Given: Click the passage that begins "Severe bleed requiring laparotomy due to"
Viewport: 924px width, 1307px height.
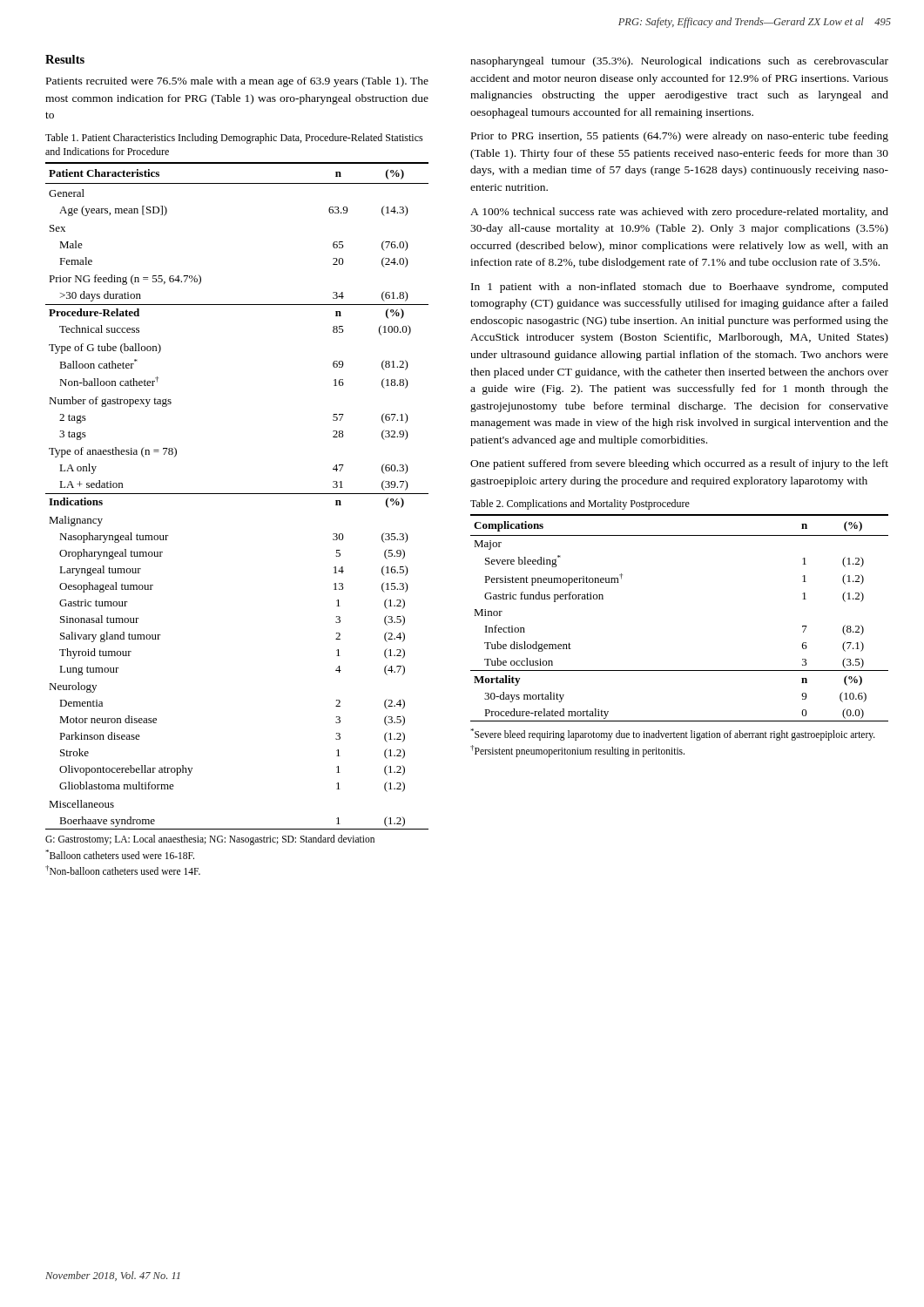Looking at the screenshot, I should [x=673, y=741].
